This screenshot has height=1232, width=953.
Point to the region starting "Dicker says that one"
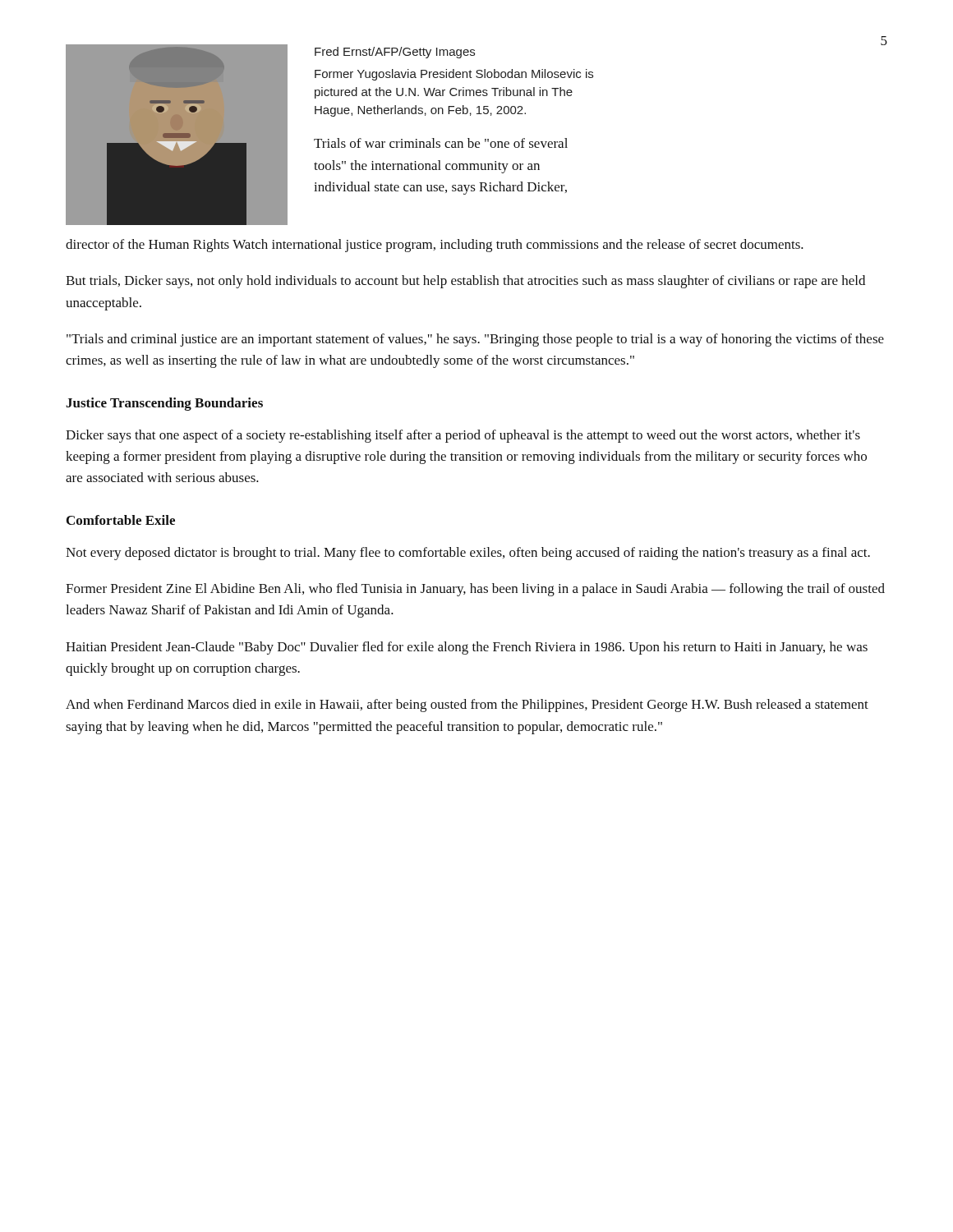(467, 456)
